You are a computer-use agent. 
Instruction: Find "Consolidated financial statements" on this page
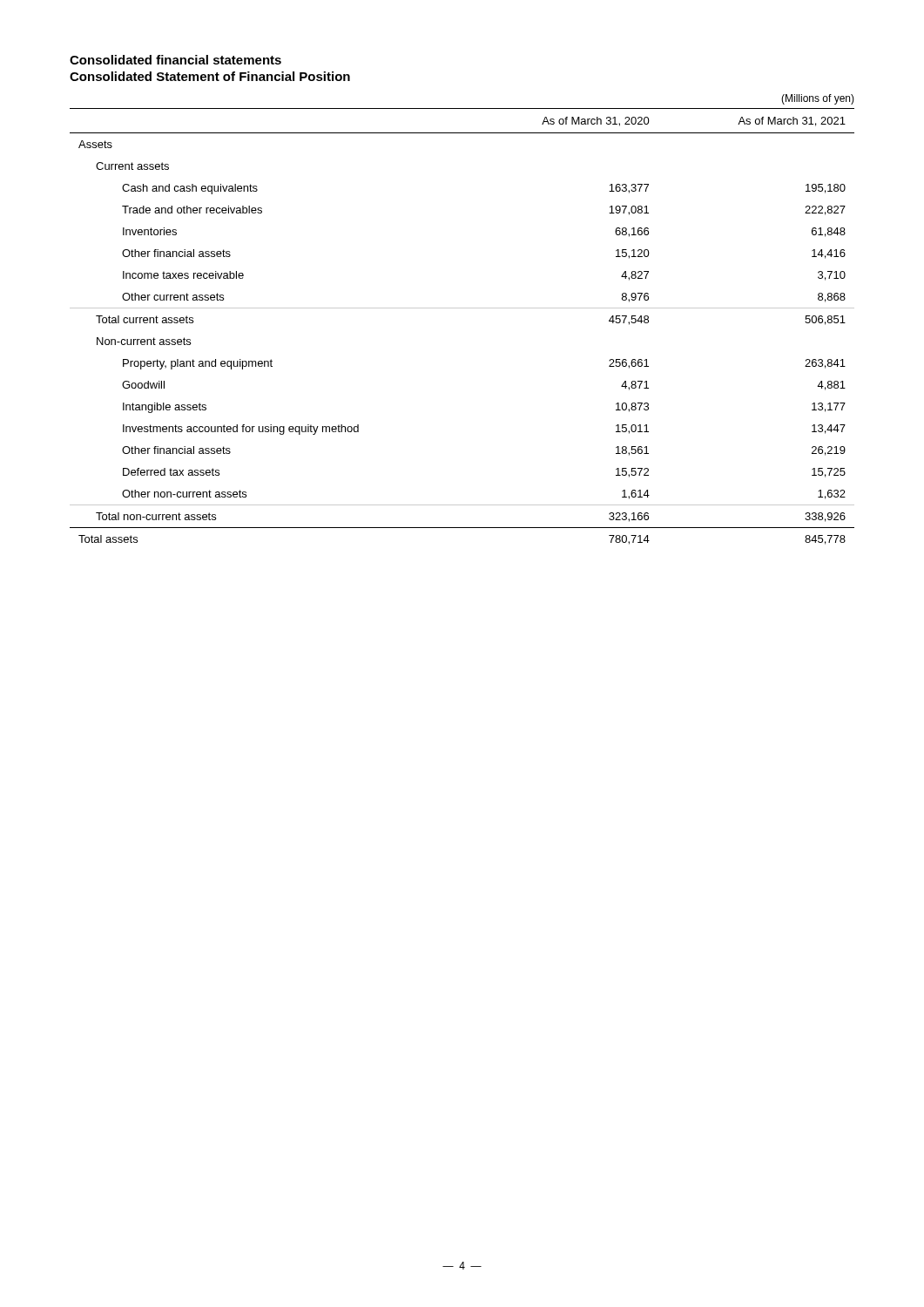(x=176, y=60)
